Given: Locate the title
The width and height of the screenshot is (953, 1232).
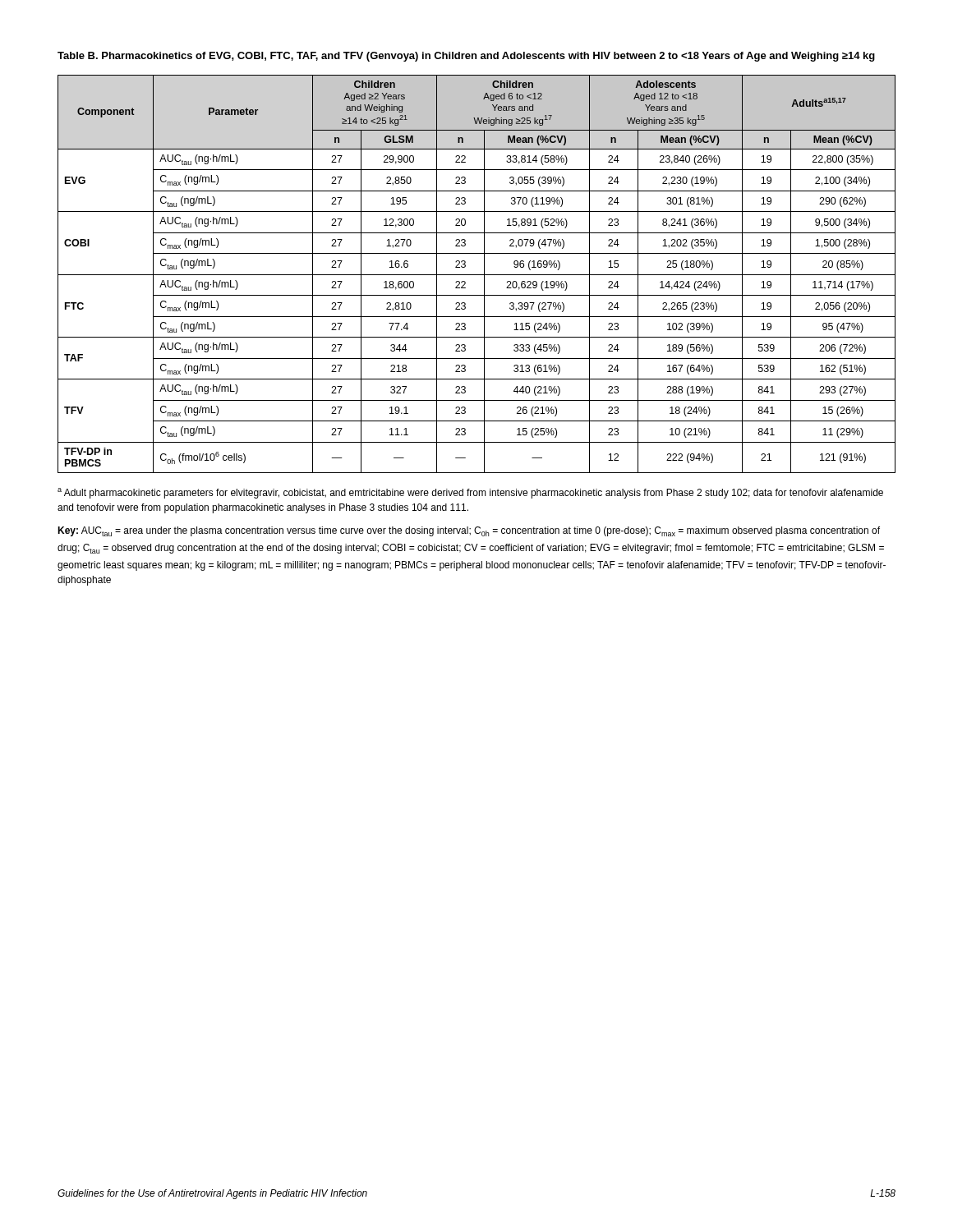Looking at the screenshot, I should point(466,55).
